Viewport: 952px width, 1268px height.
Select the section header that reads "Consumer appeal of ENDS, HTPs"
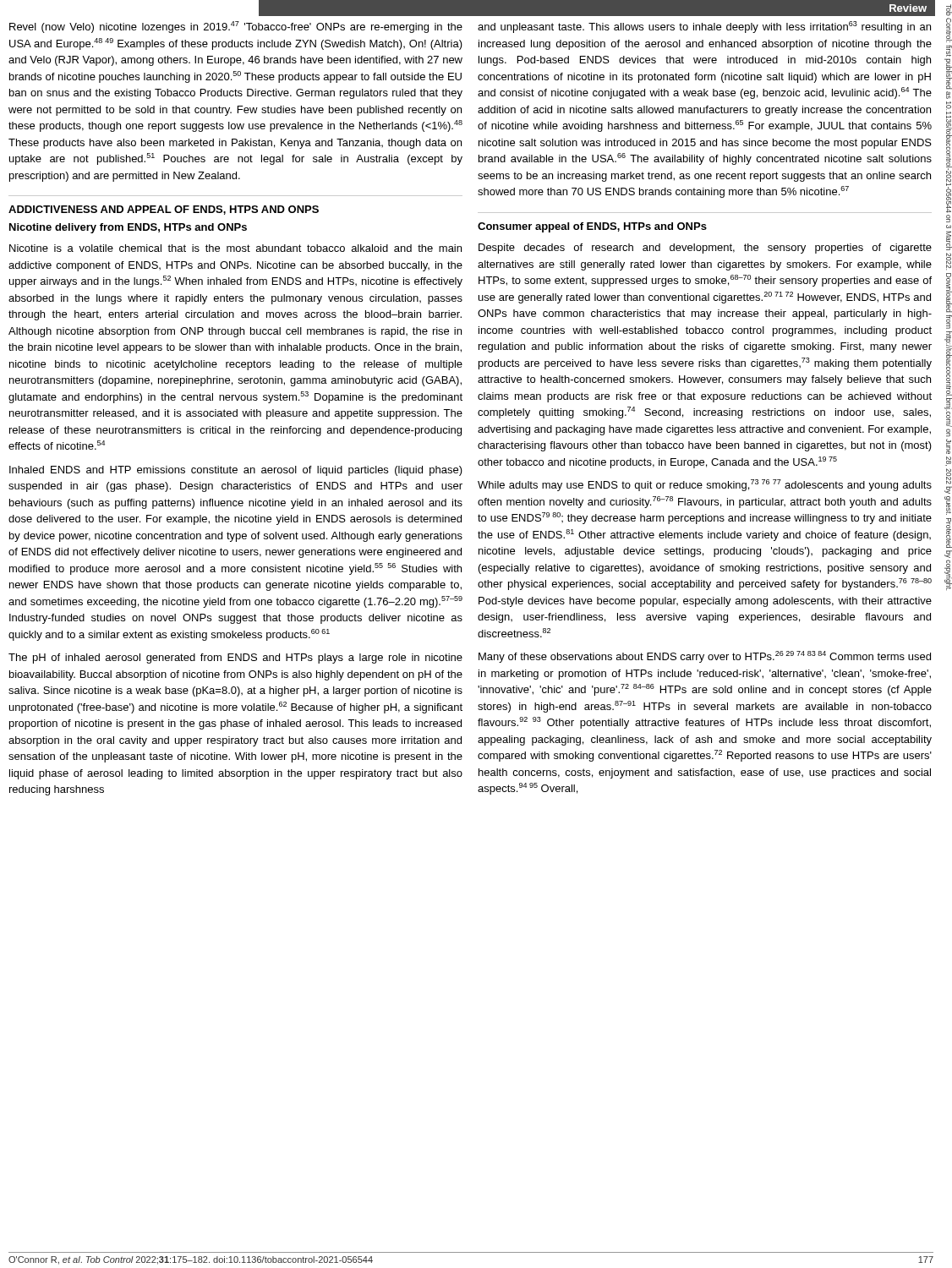pos(705,226)
